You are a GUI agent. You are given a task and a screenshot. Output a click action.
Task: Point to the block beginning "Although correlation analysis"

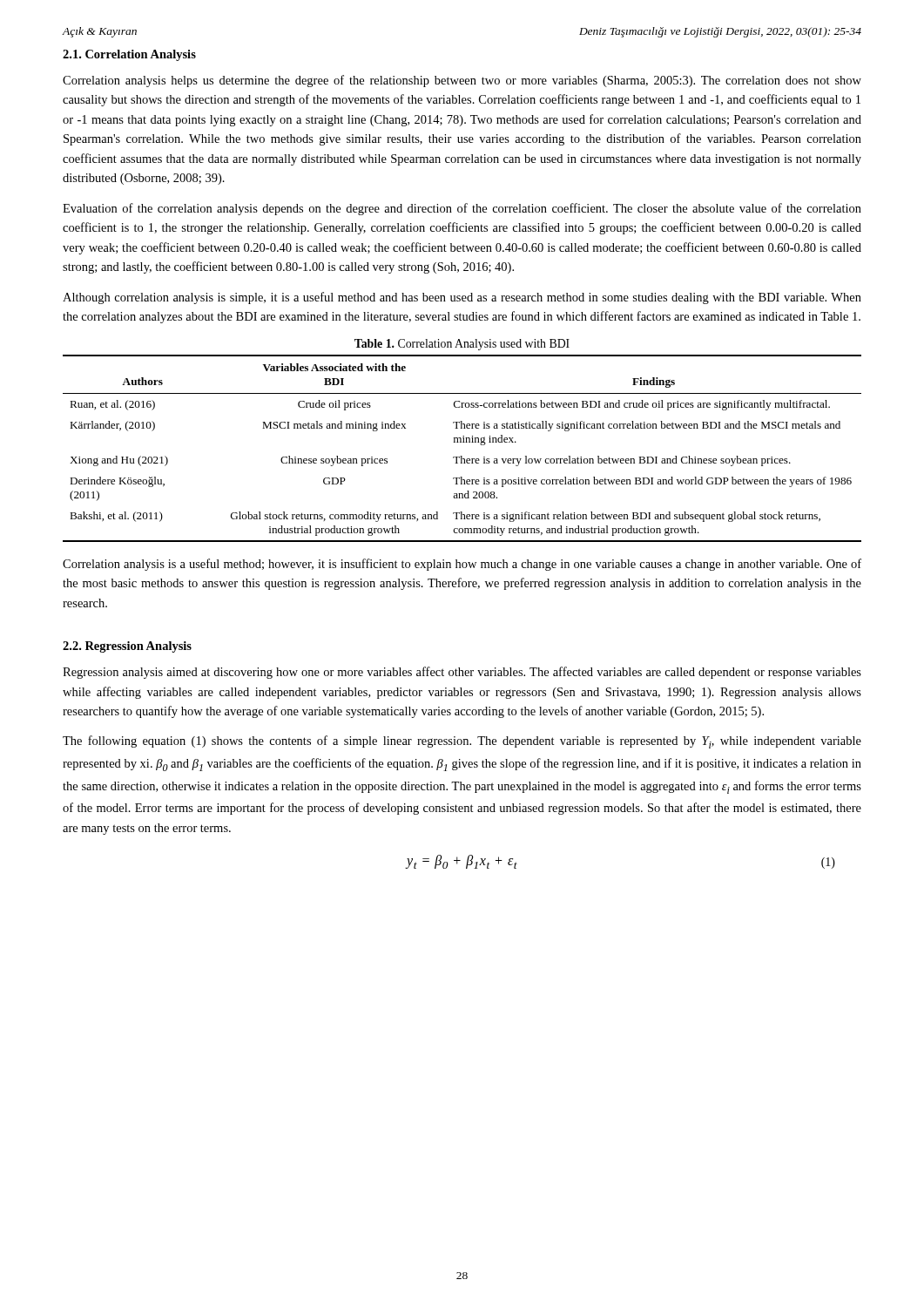pos(462,307)
